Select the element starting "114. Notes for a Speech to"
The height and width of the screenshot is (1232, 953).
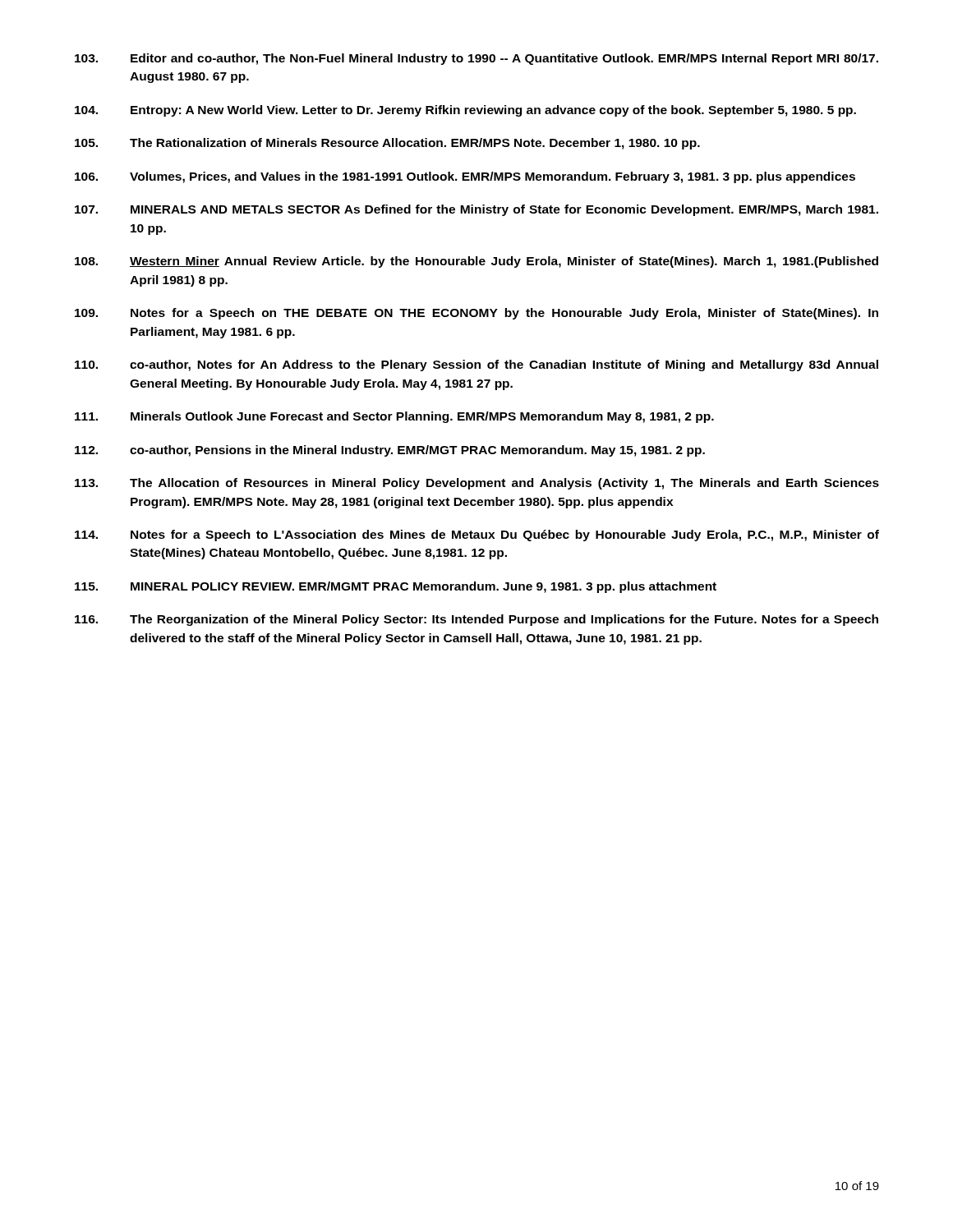coord(476,544)
